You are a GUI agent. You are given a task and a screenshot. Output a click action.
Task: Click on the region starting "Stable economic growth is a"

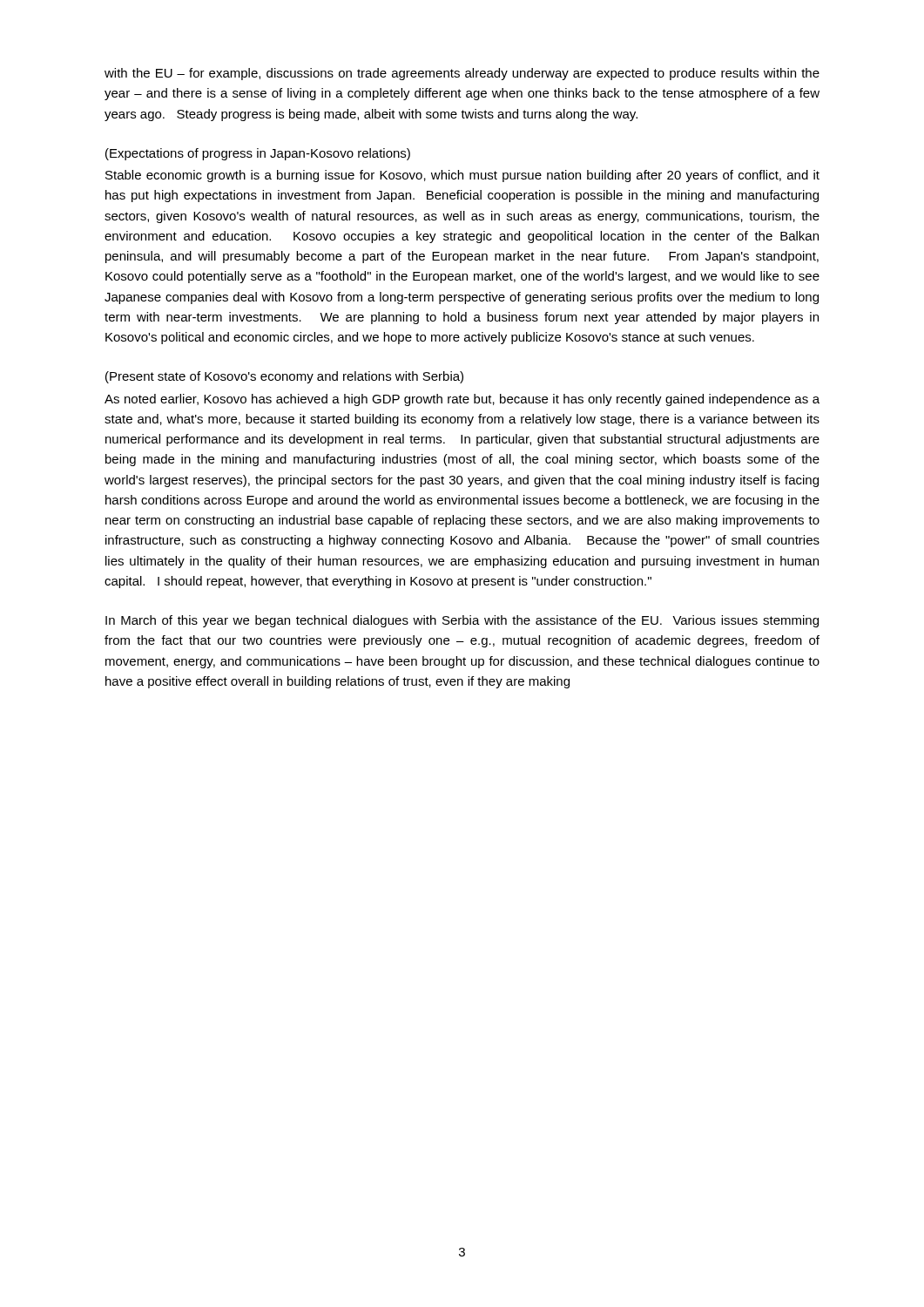[x=462, y=256]
